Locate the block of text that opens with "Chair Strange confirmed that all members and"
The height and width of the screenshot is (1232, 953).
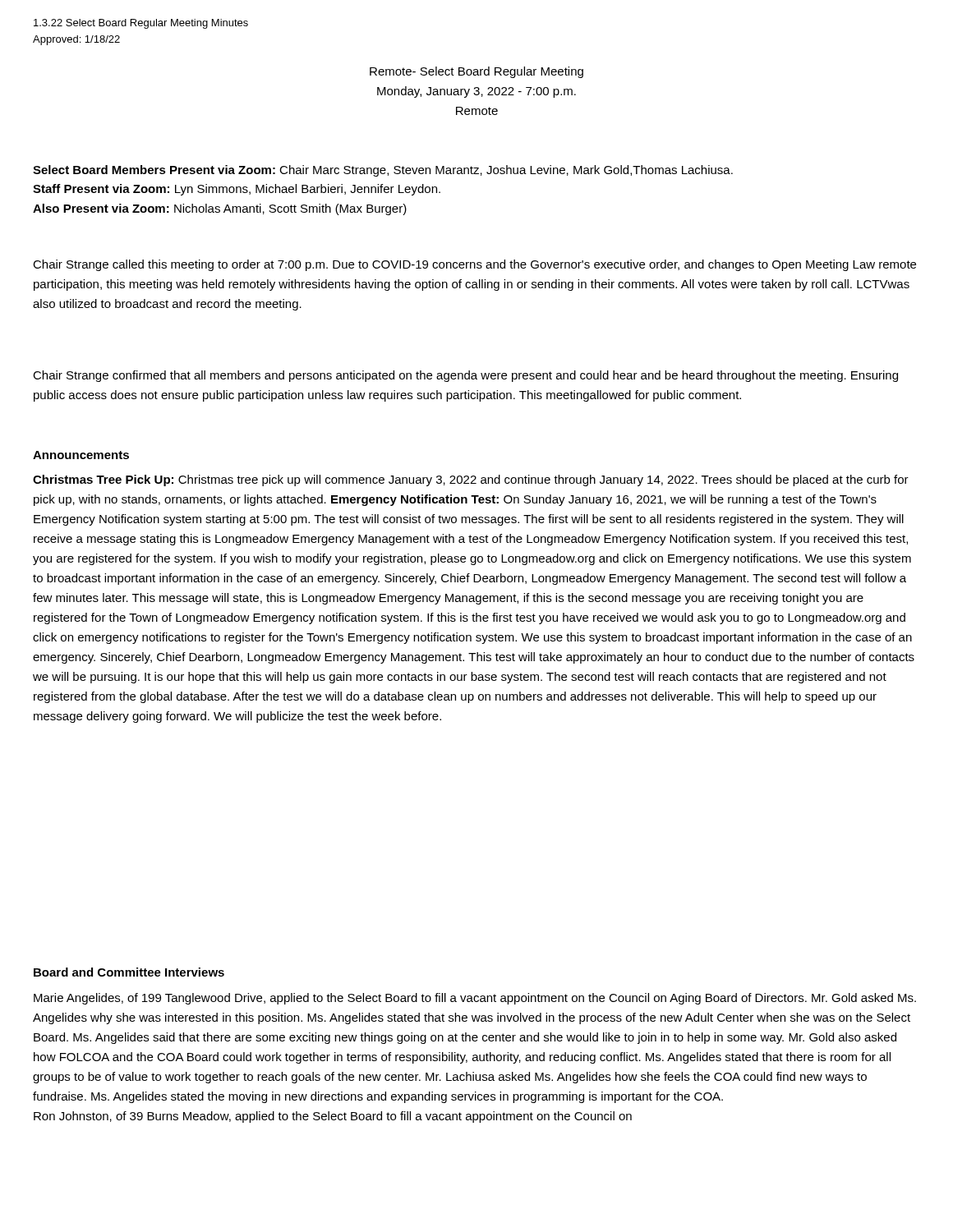[466, 385]
